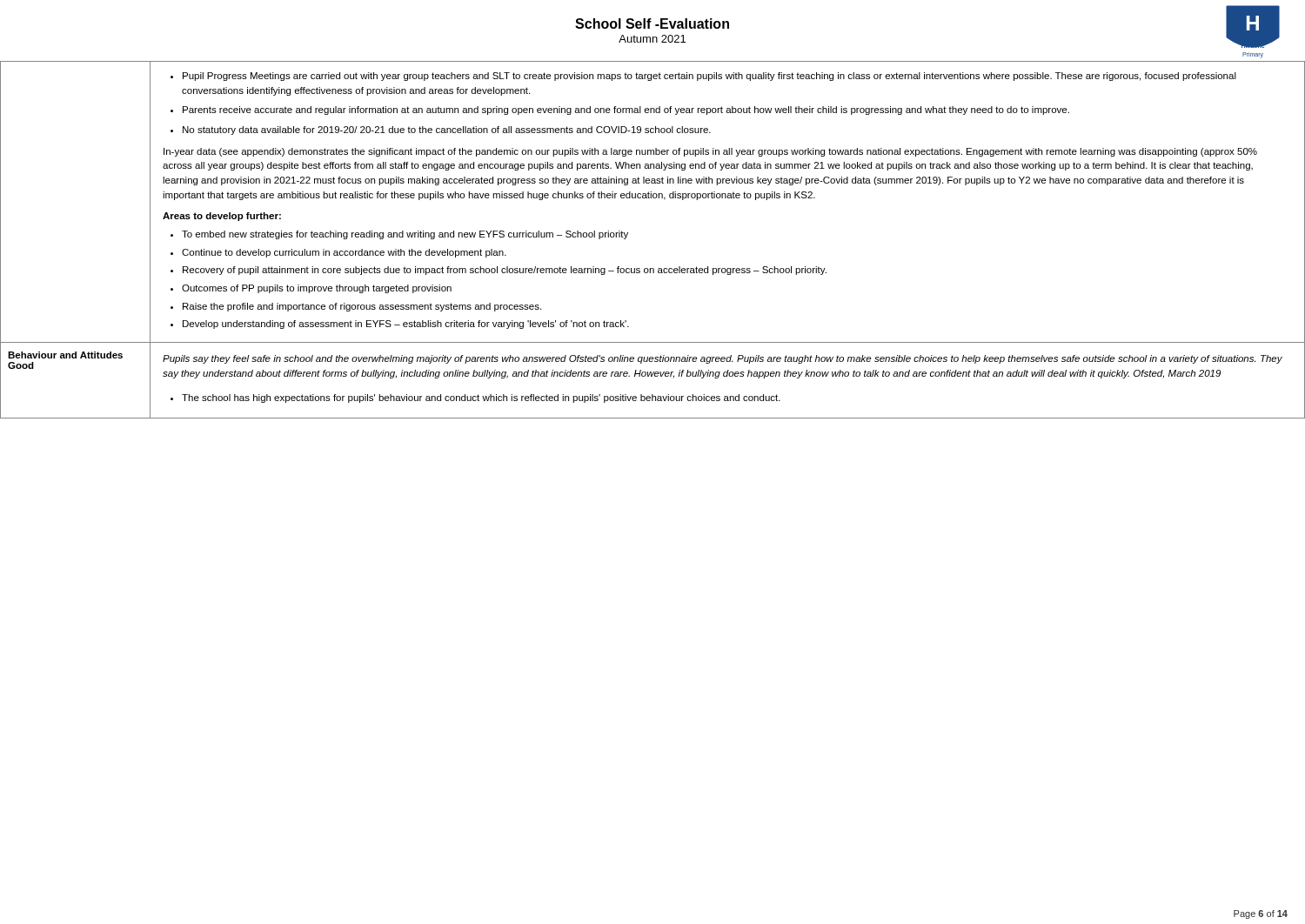Click the passage that begins "Recovery of pupil attainment in core"
Image resolution: width=1305 pixels, height=924 pixels.
tap(726, 270)
